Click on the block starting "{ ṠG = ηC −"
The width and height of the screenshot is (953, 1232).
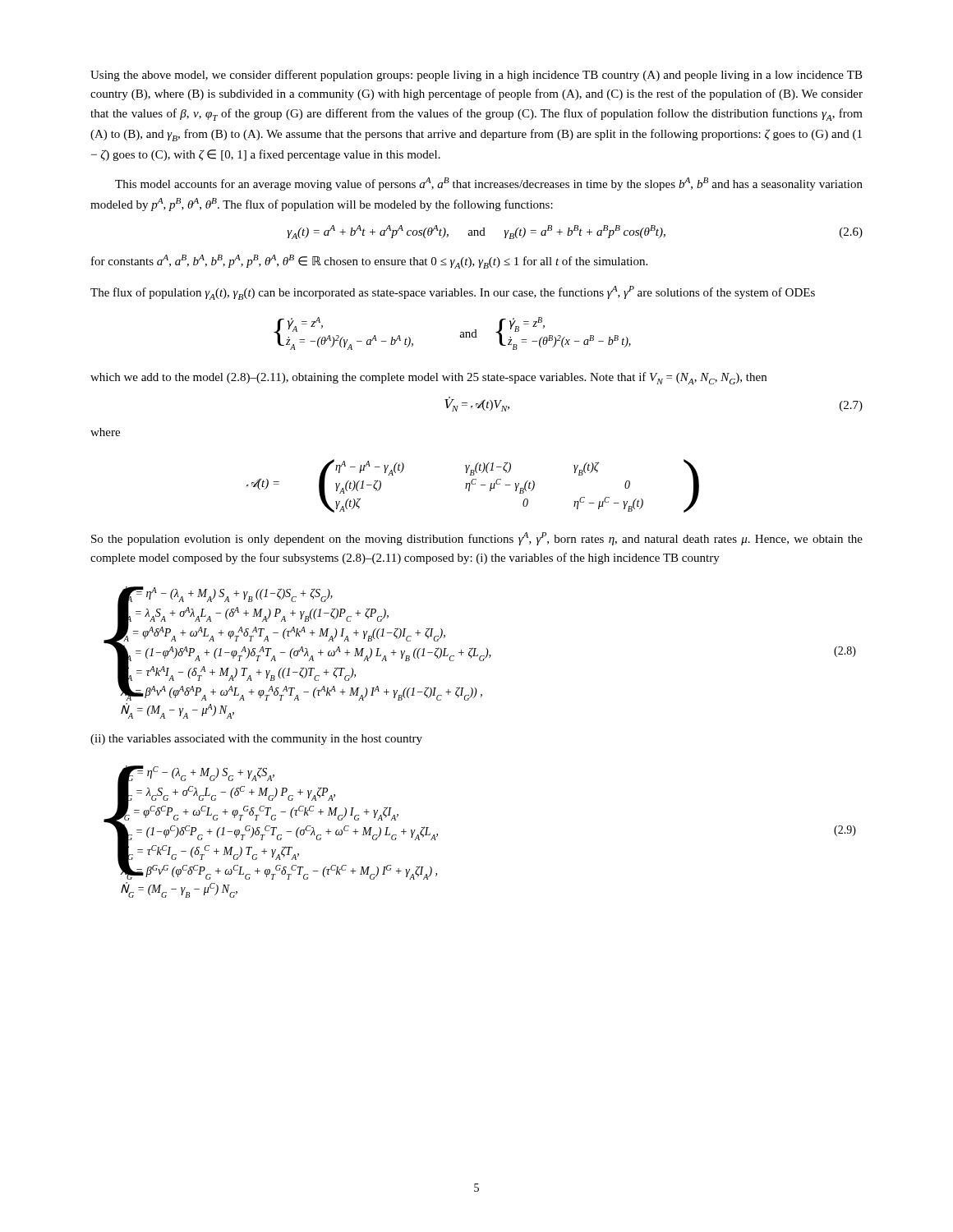(224, 827)
